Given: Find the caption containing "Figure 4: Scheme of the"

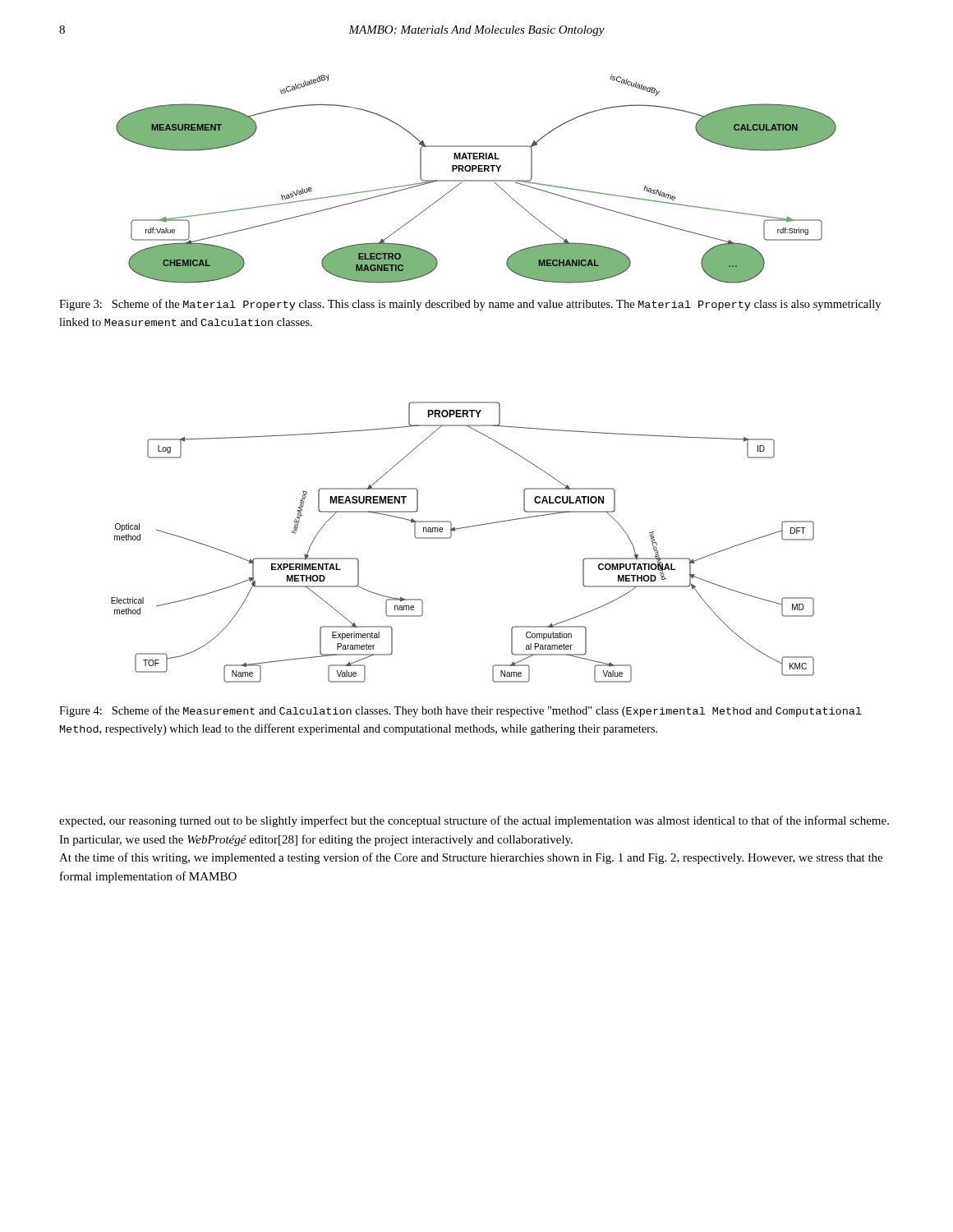Looking at the screenshot, I should pyautogui.click(x=460, y=720).
